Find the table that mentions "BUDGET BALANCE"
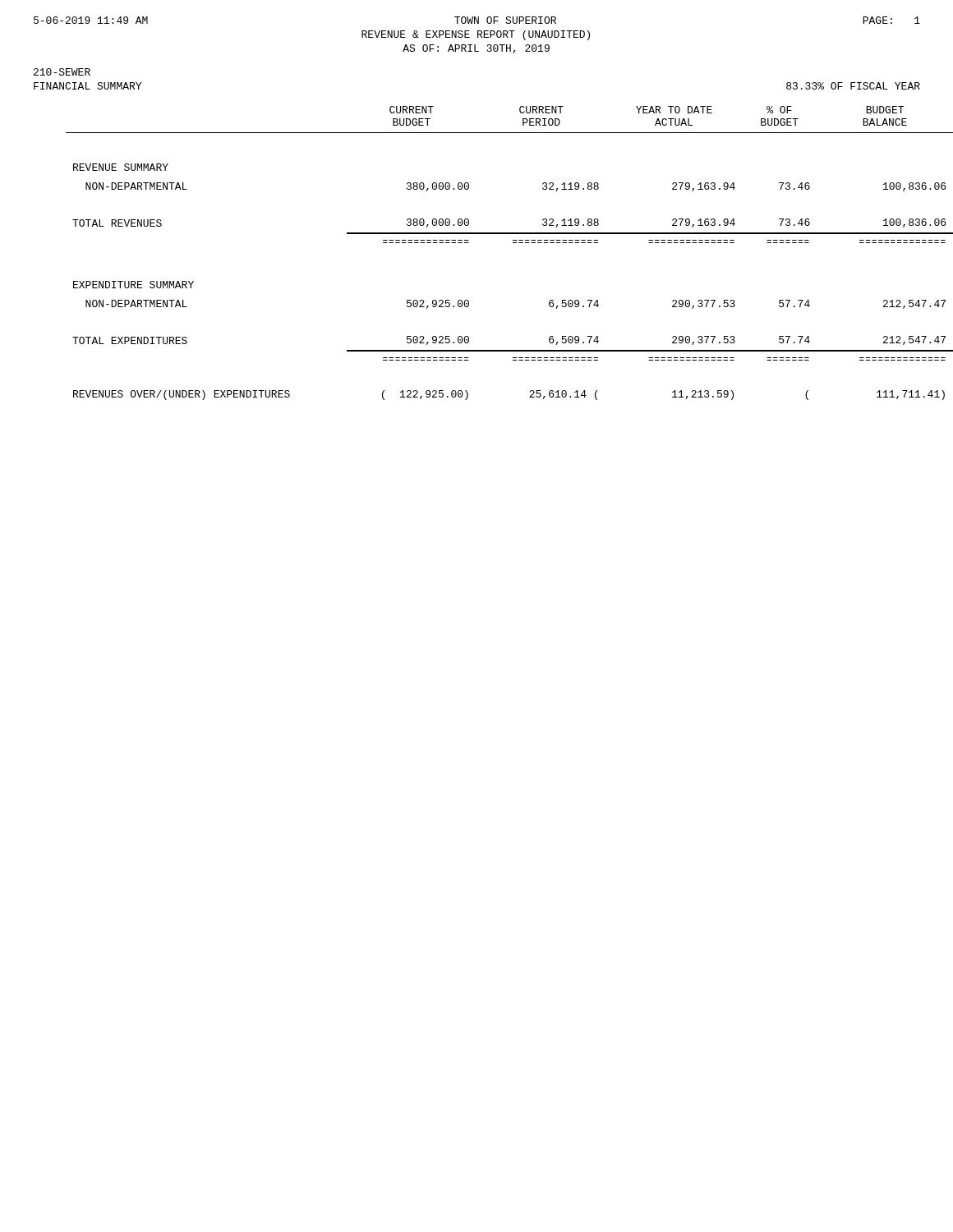Viewport: 953px width, 1232px height. [476, 253]
